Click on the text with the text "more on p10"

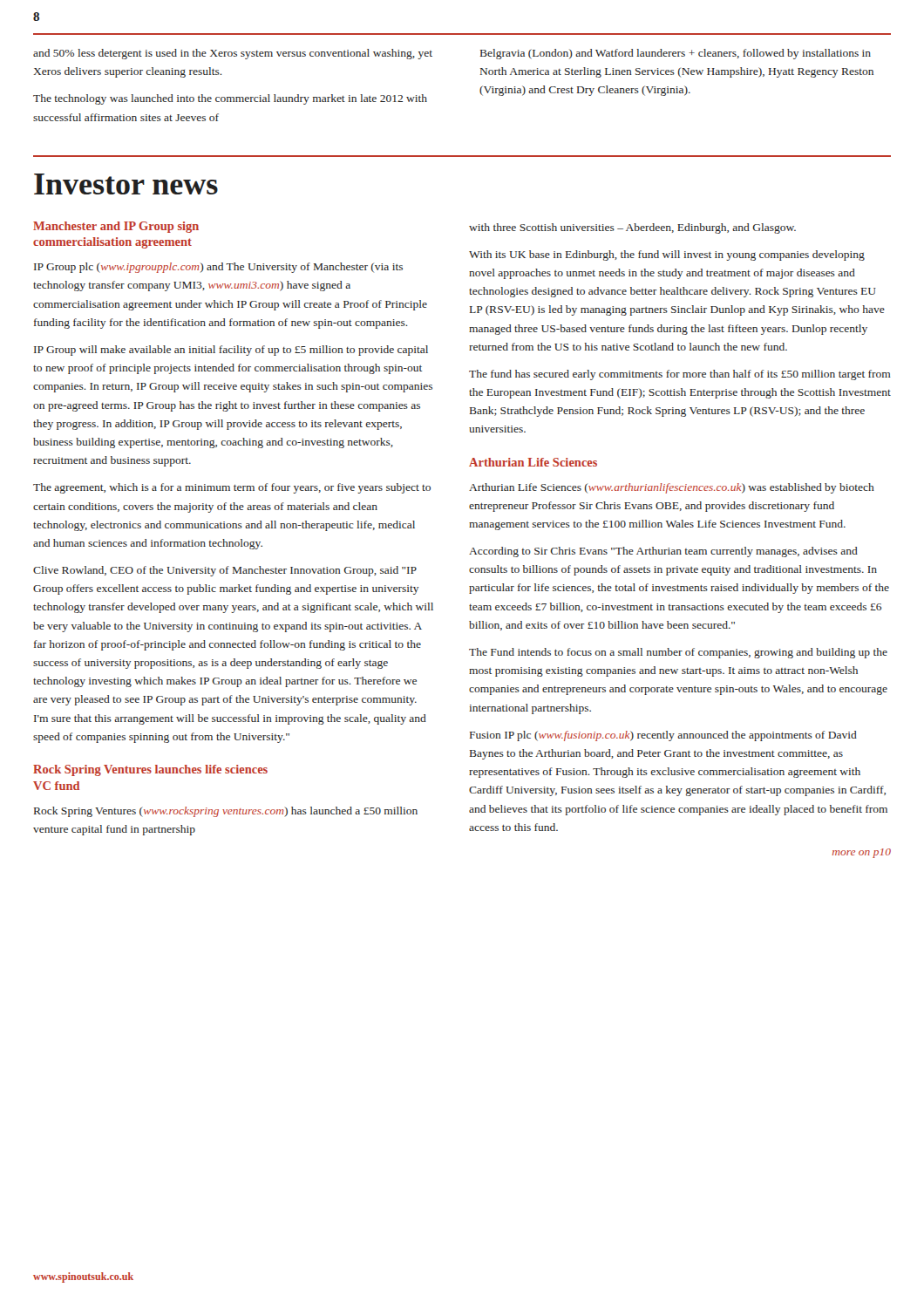click(x=861, y=851)
